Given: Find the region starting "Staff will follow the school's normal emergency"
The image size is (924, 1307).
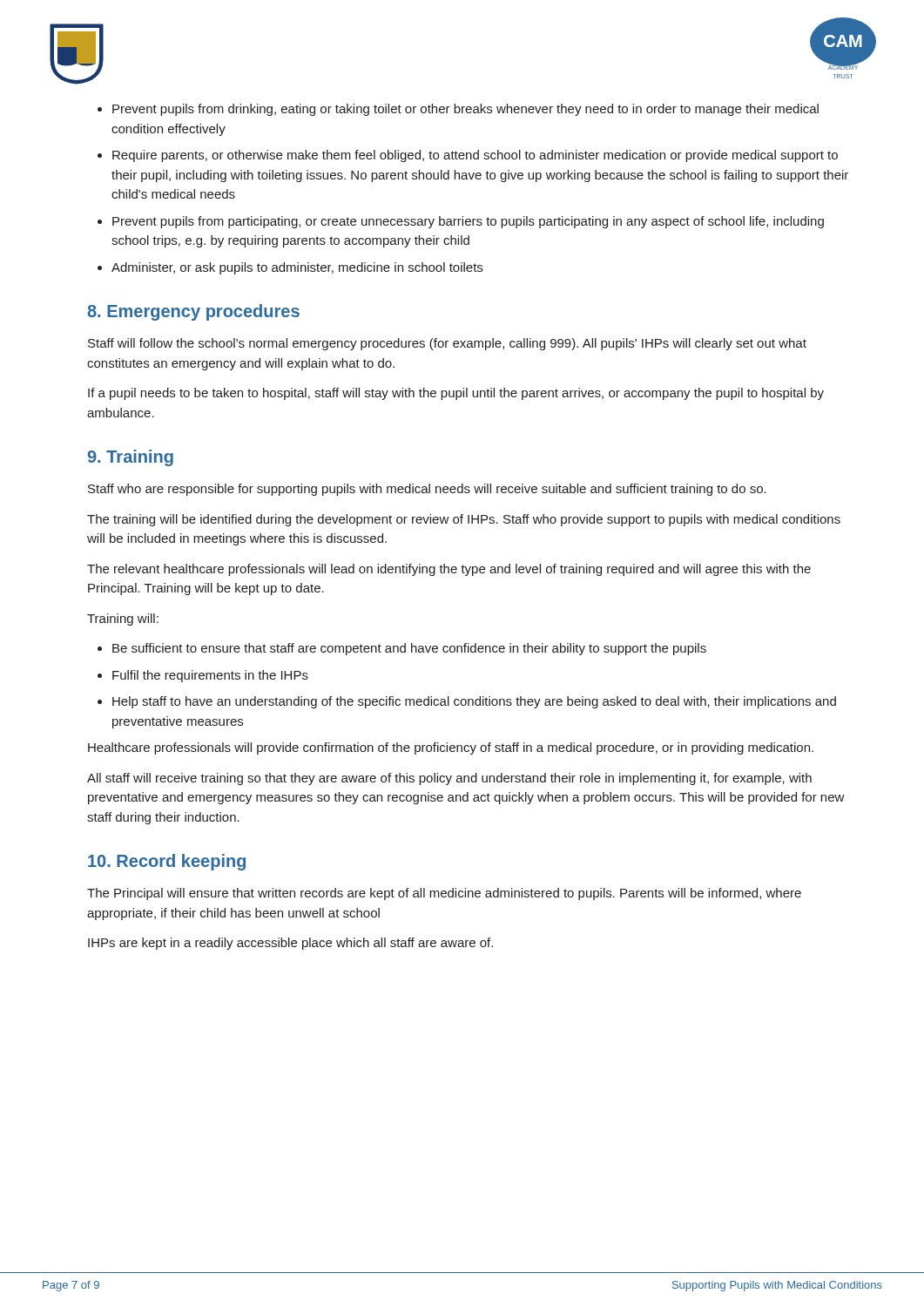Looking at the screenshot, I should tap(471, 353).
